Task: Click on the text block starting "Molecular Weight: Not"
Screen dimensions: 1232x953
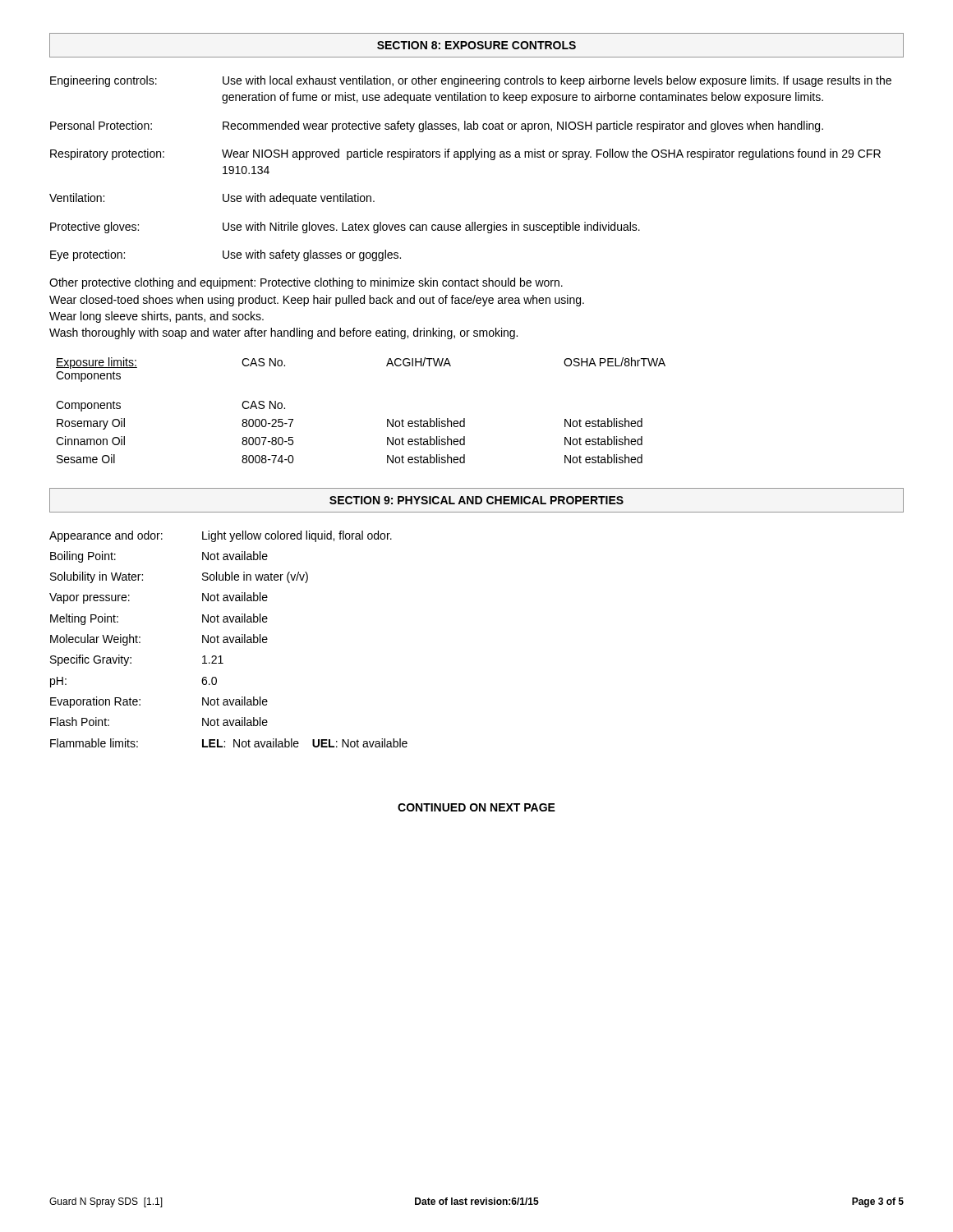Action: (x=97, y=639)
